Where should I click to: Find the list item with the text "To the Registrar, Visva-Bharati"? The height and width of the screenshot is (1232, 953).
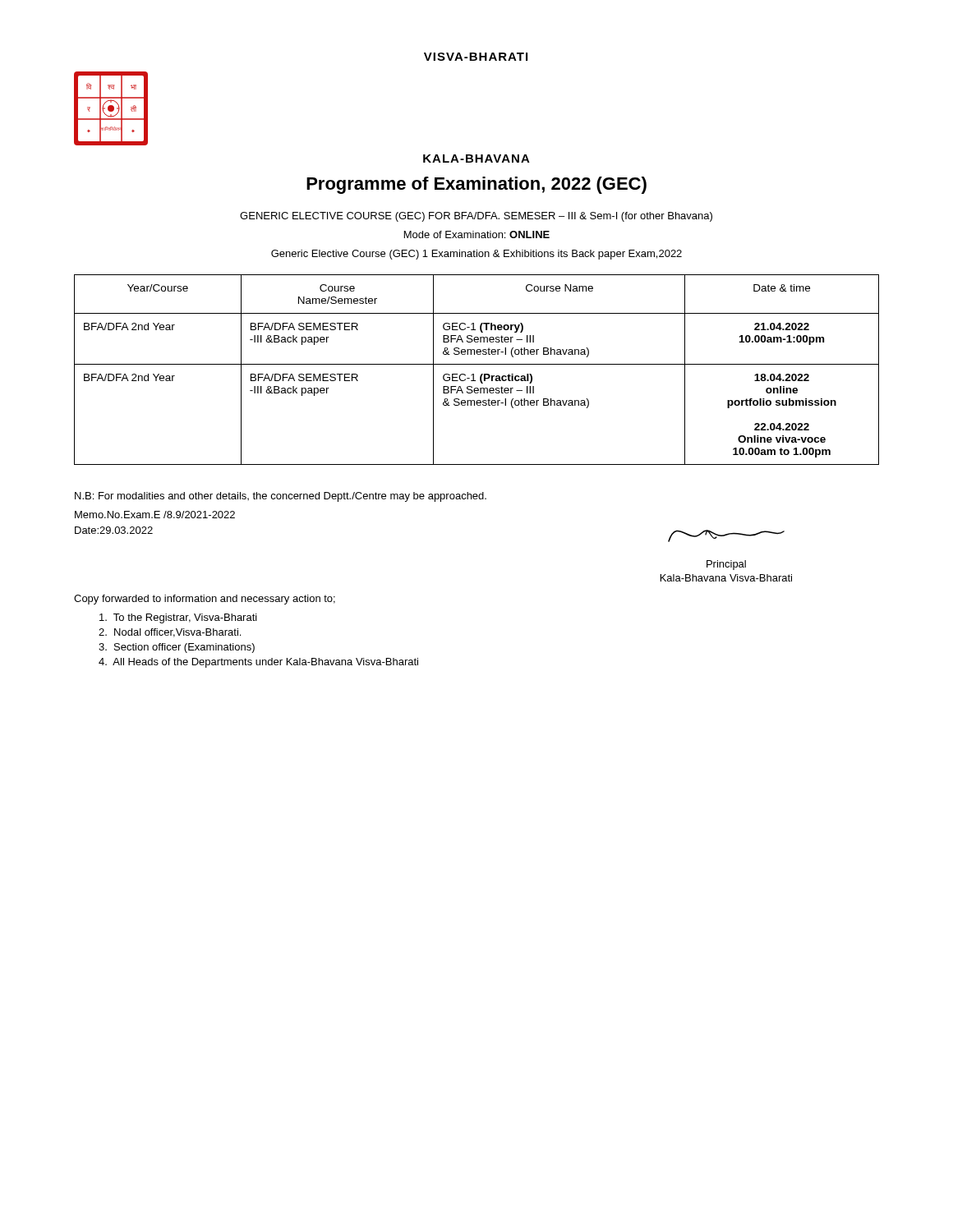[178, 617]
